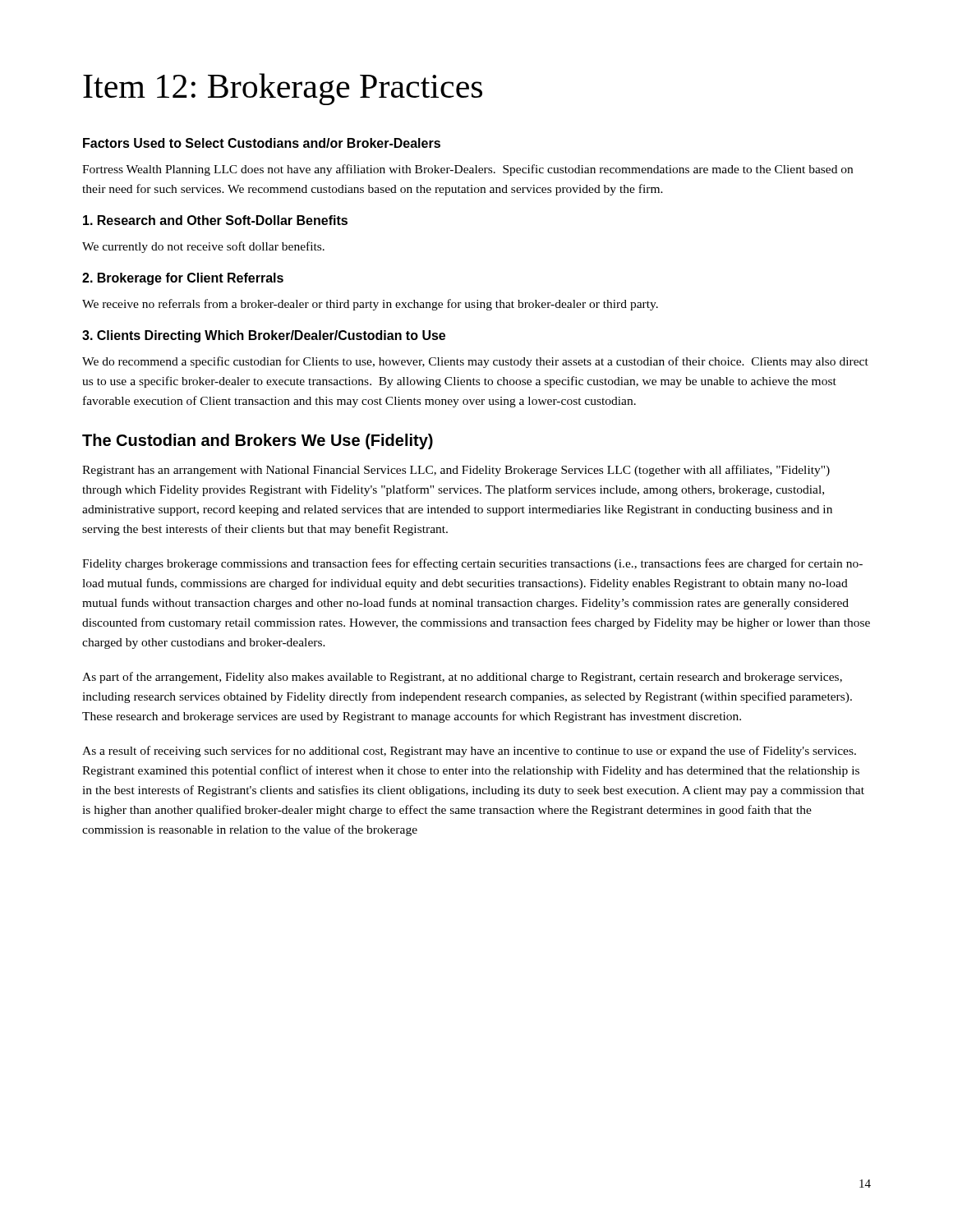Click on the block starting "As part of the arrangement, Fidelity also"
Screen dimensions: 1232x953
(x=476, y=696)
